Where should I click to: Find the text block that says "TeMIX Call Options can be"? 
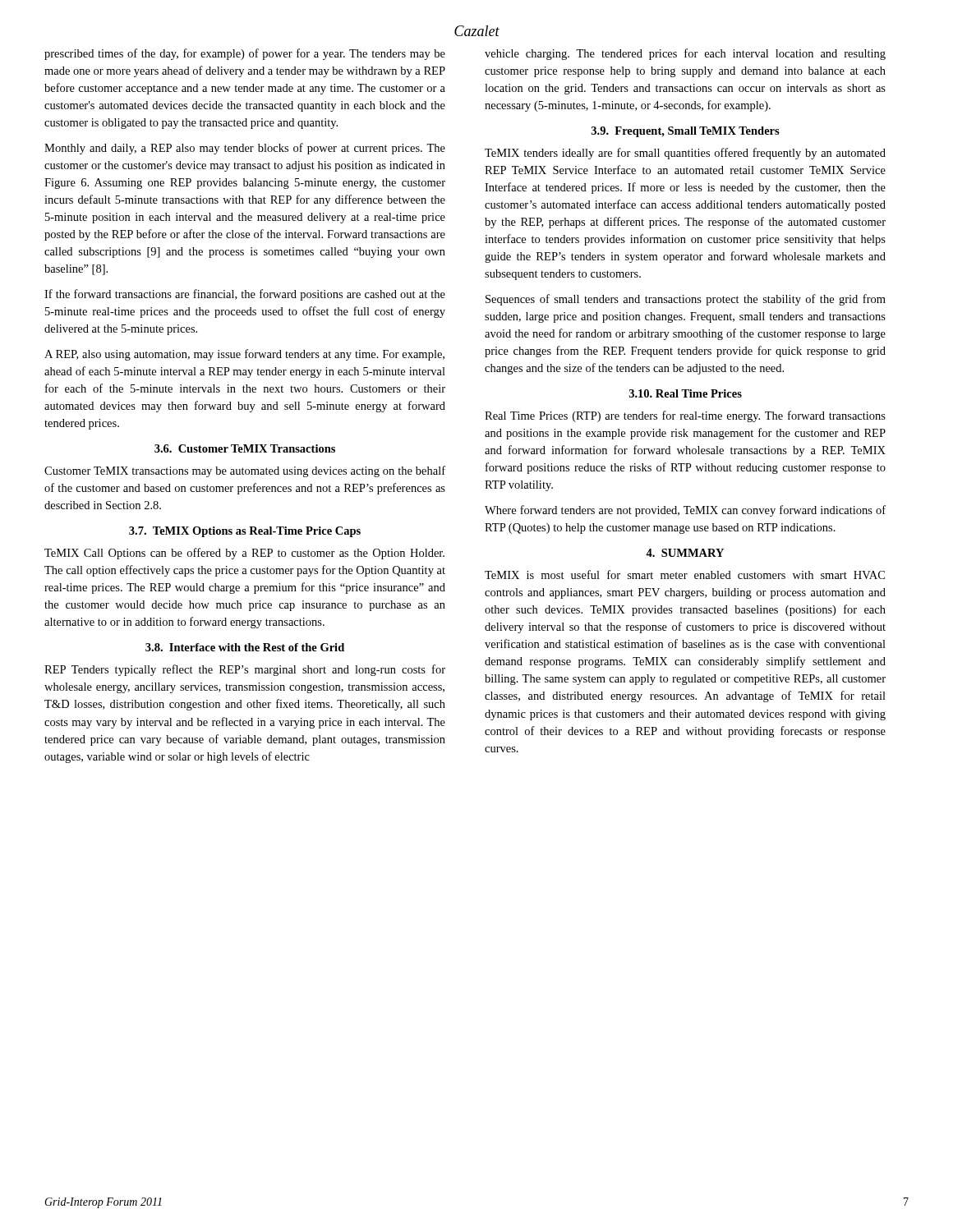tap(245, 588)
